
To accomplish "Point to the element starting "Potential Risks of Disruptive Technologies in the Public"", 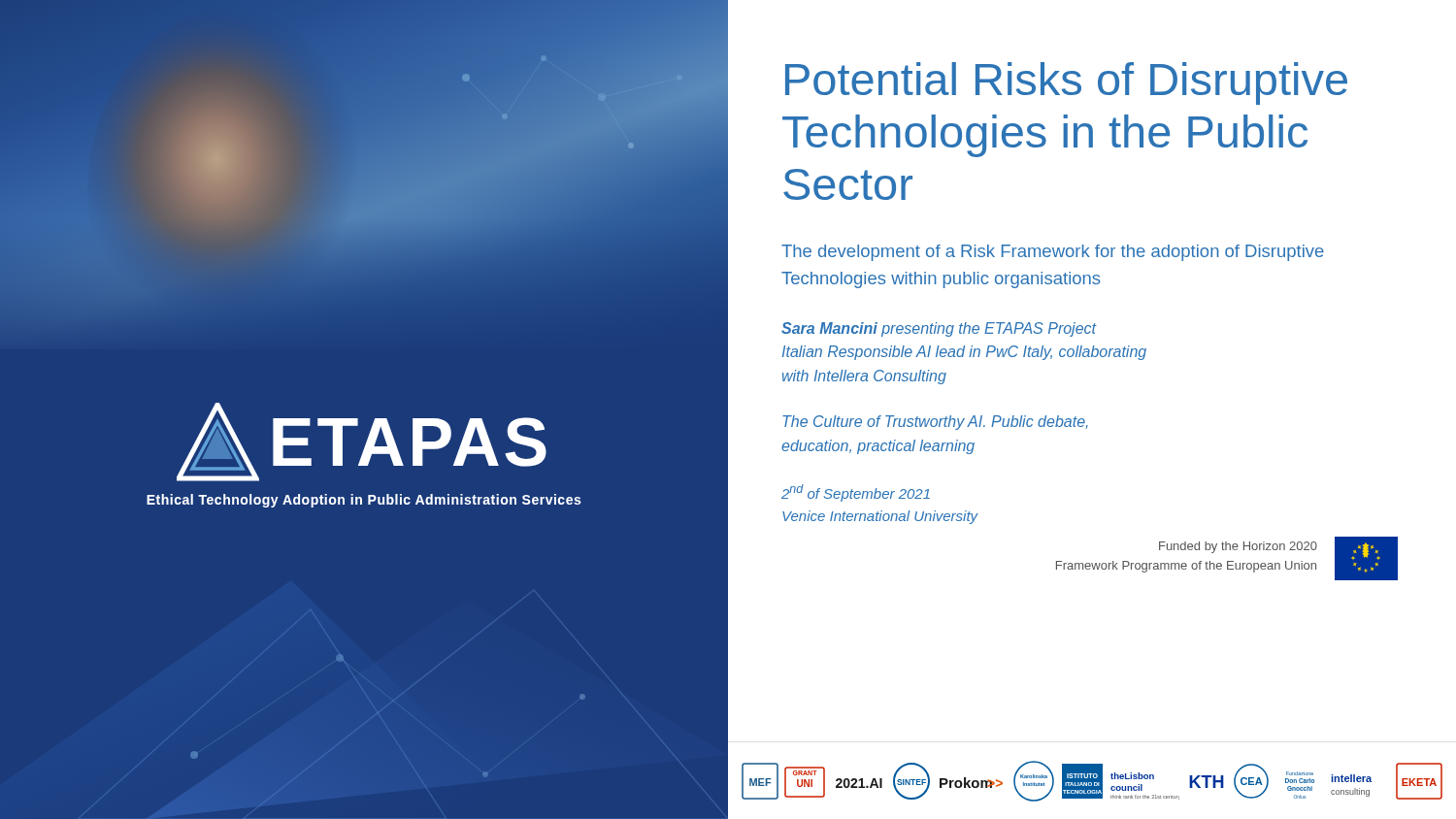I will coord(1065,132).
